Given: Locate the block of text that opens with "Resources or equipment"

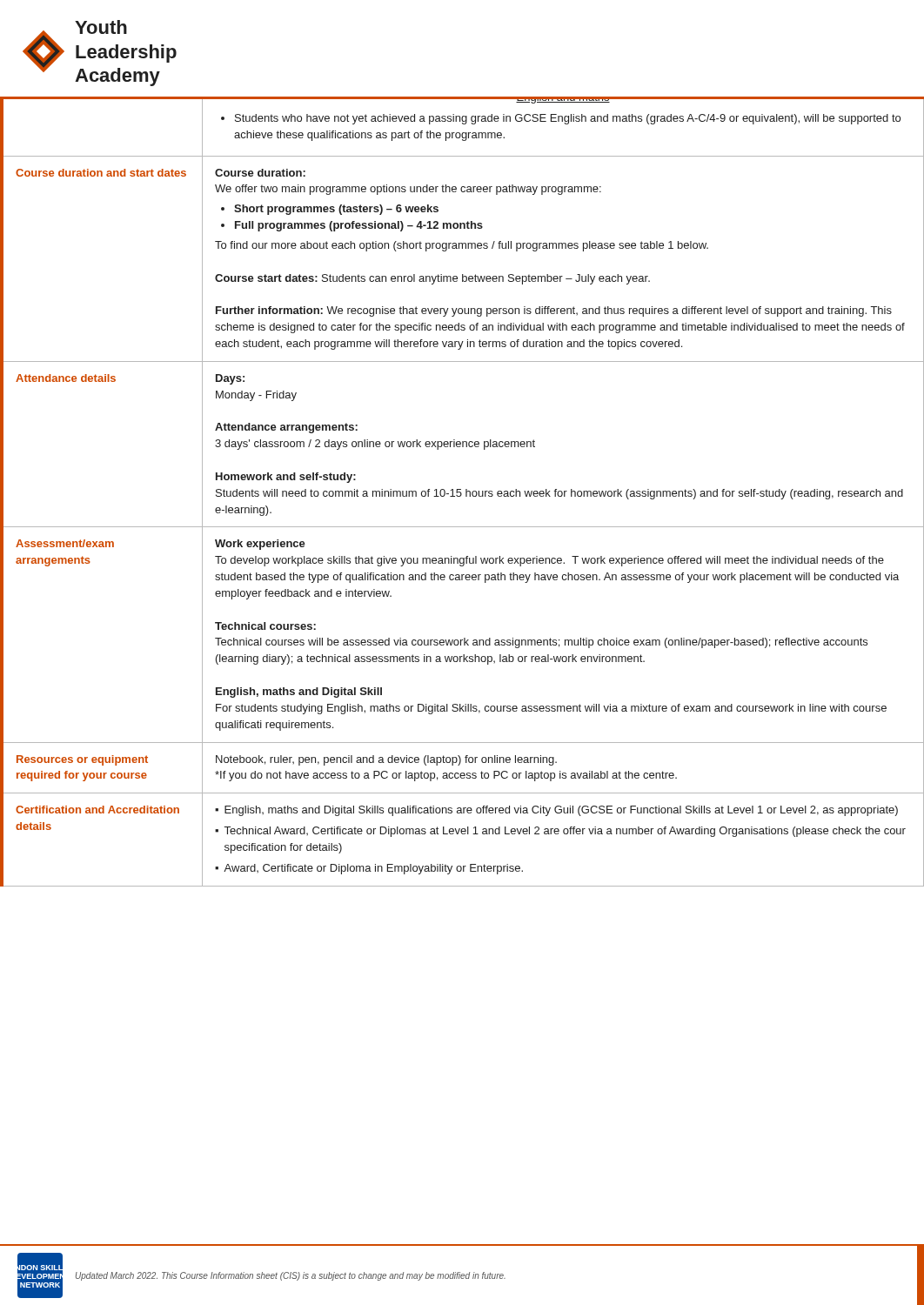Looking at the screenshot, I should point(82,767).
